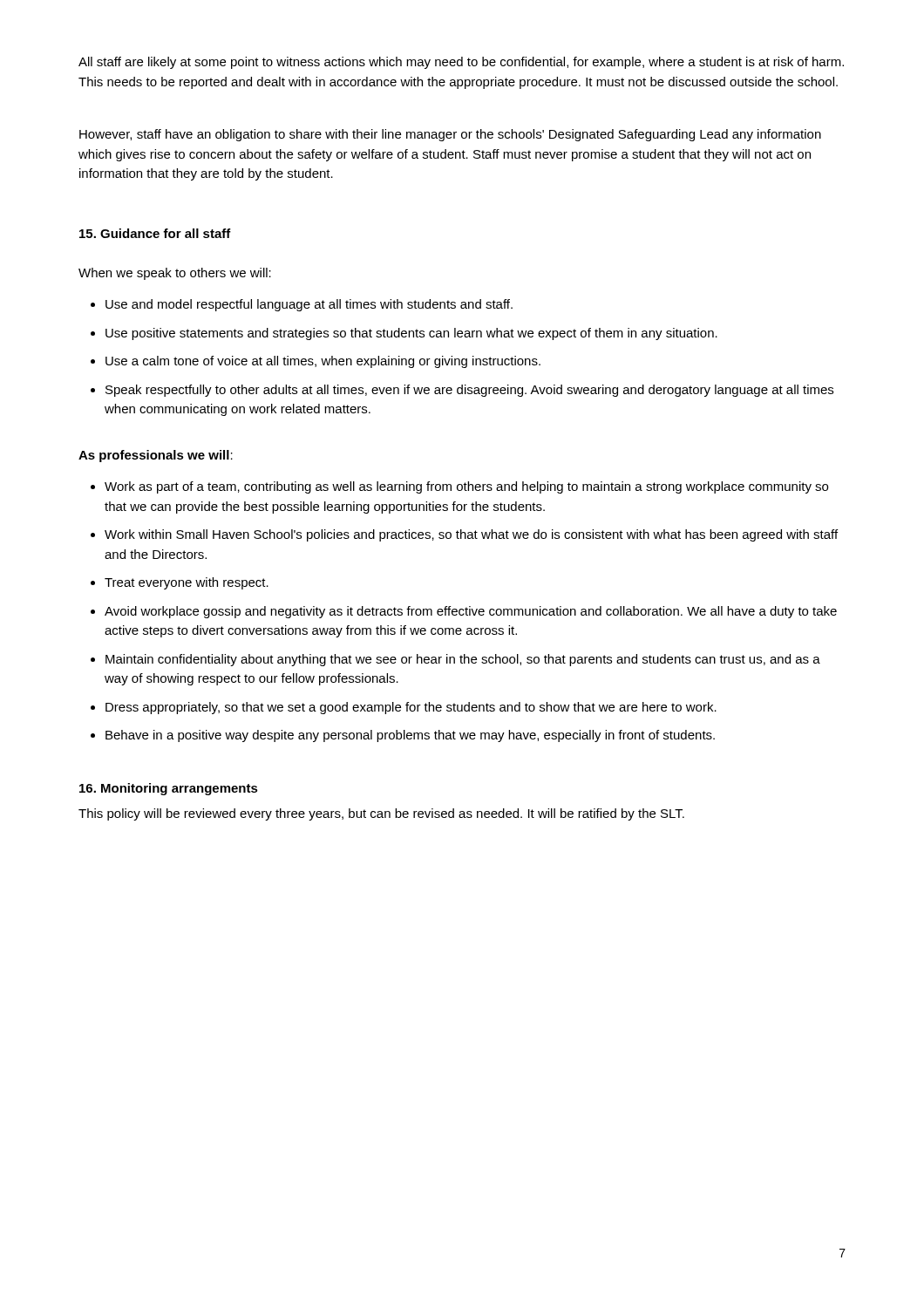The height and width of the screenshot is (1308, 924).
Task: Where is the passage that starts "Use and model respectful"?
Action: pos(475,305)
